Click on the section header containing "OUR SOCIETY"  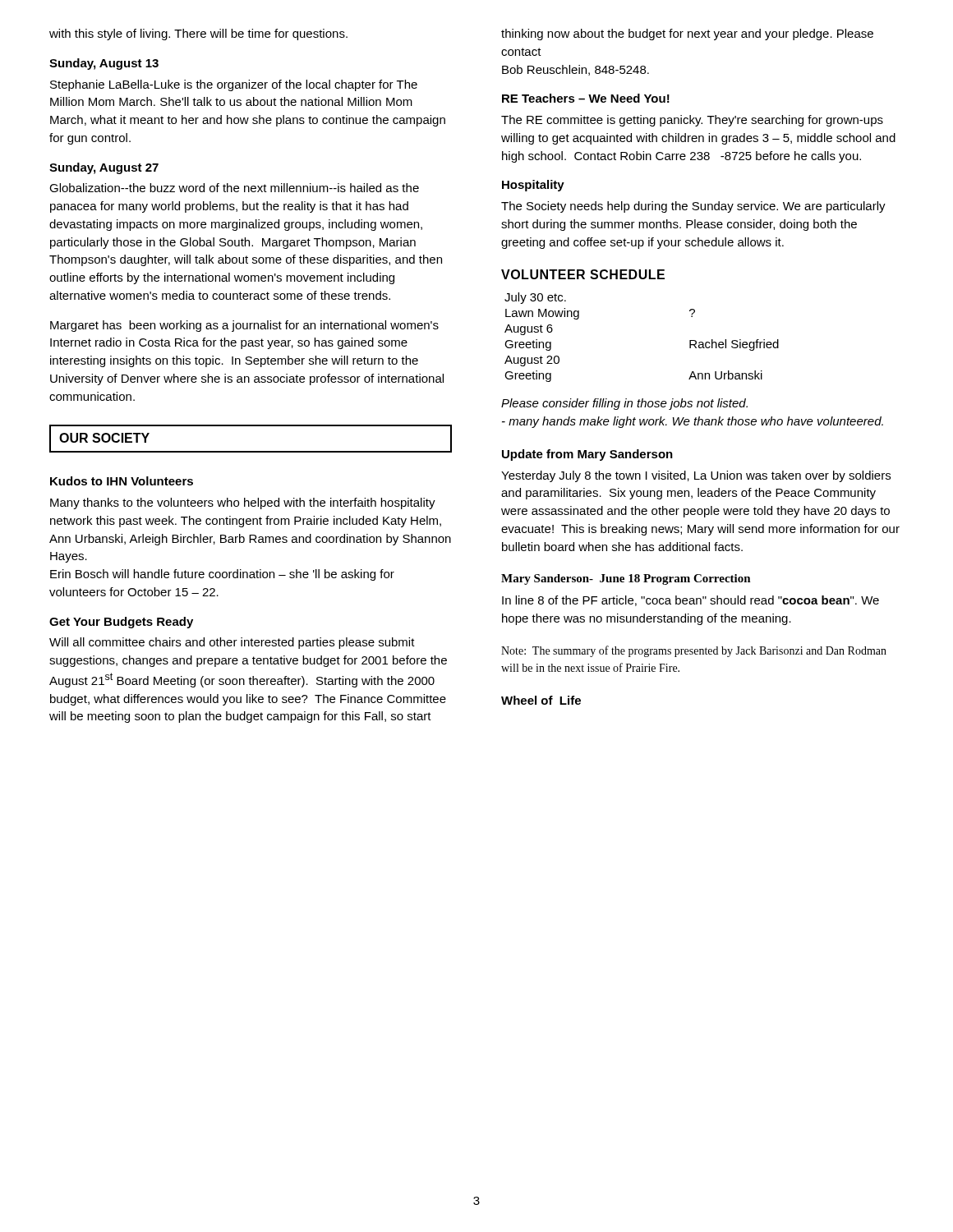(251, 439)
